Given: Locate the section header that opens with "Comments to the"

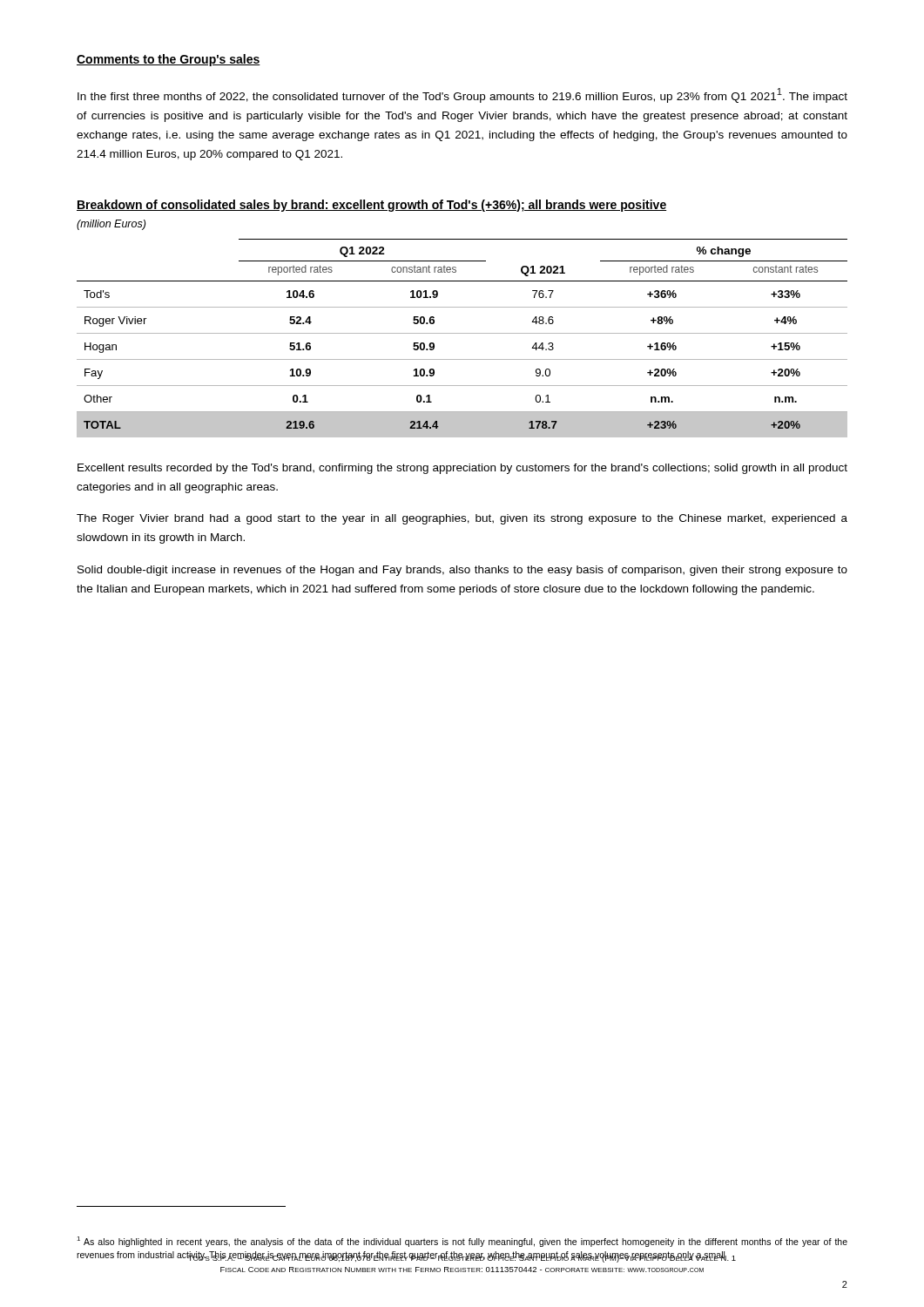Looking at the screenshot, I should [x=168, y=59].
